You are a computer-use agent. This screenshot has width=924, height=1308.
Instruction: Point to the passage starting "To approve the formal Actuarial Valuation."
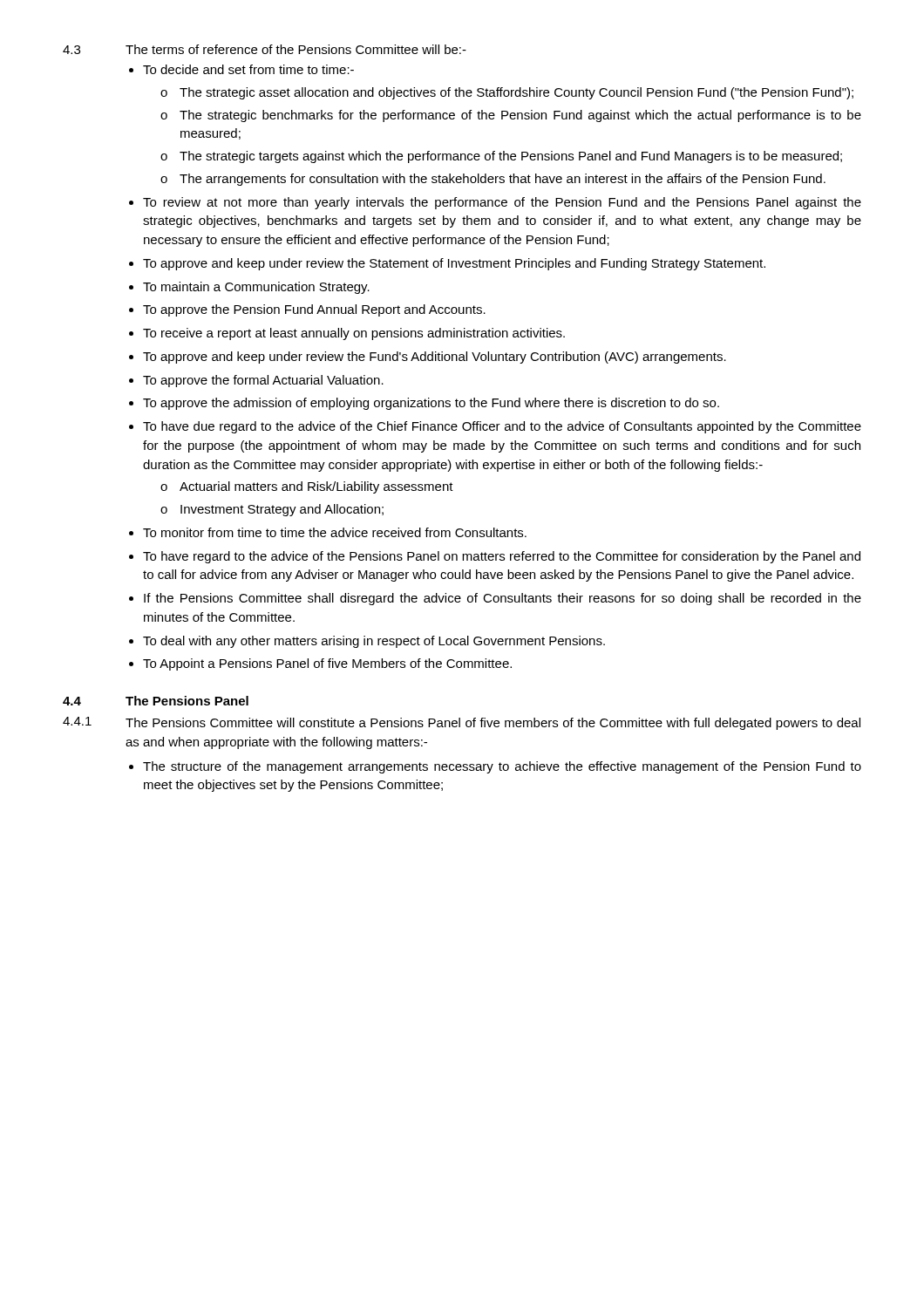[263, 379]
